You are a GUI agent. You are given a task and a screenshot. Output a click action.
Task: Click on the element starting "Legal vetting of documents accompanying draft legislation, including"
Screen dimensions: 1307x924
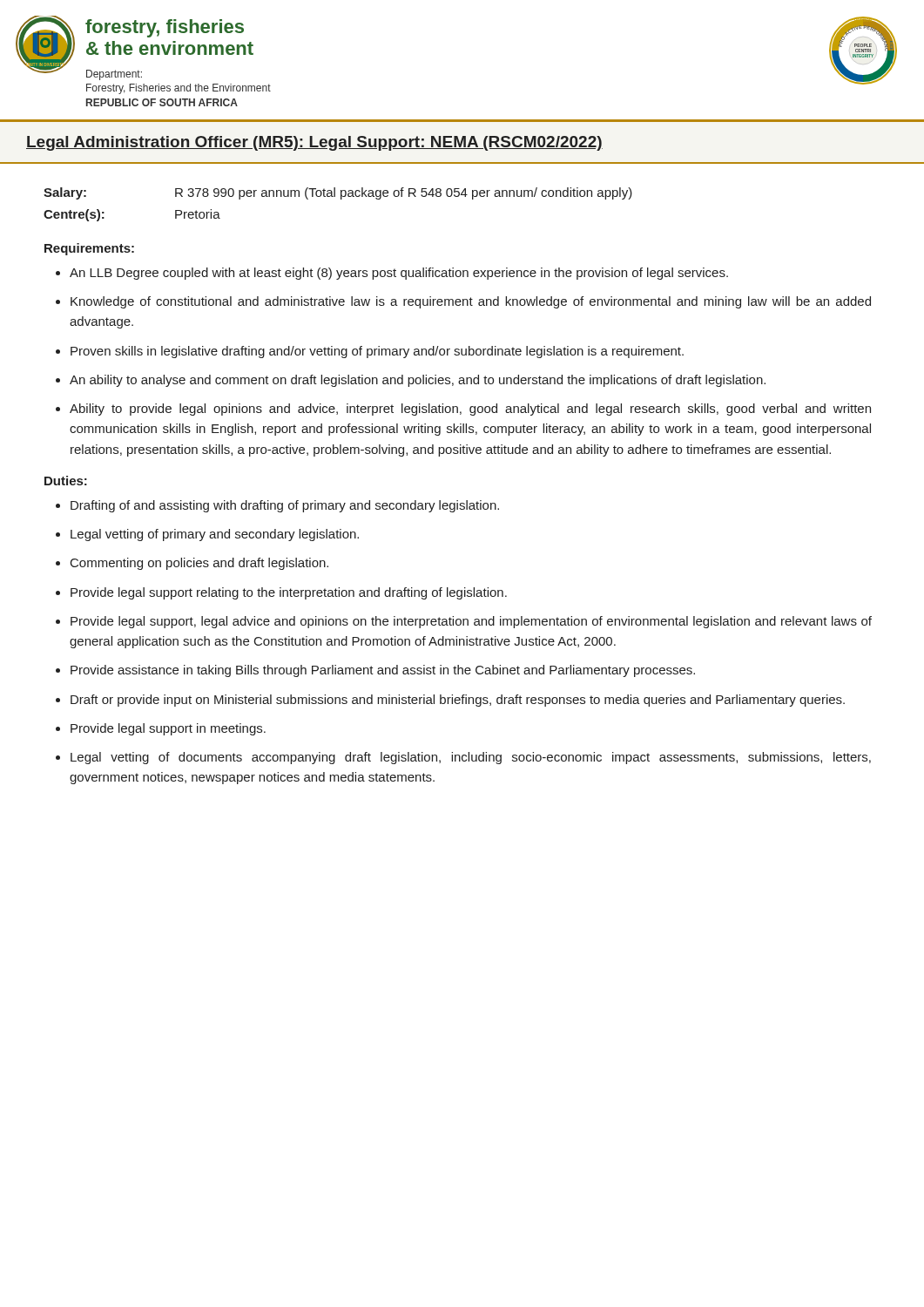(471, 767)
